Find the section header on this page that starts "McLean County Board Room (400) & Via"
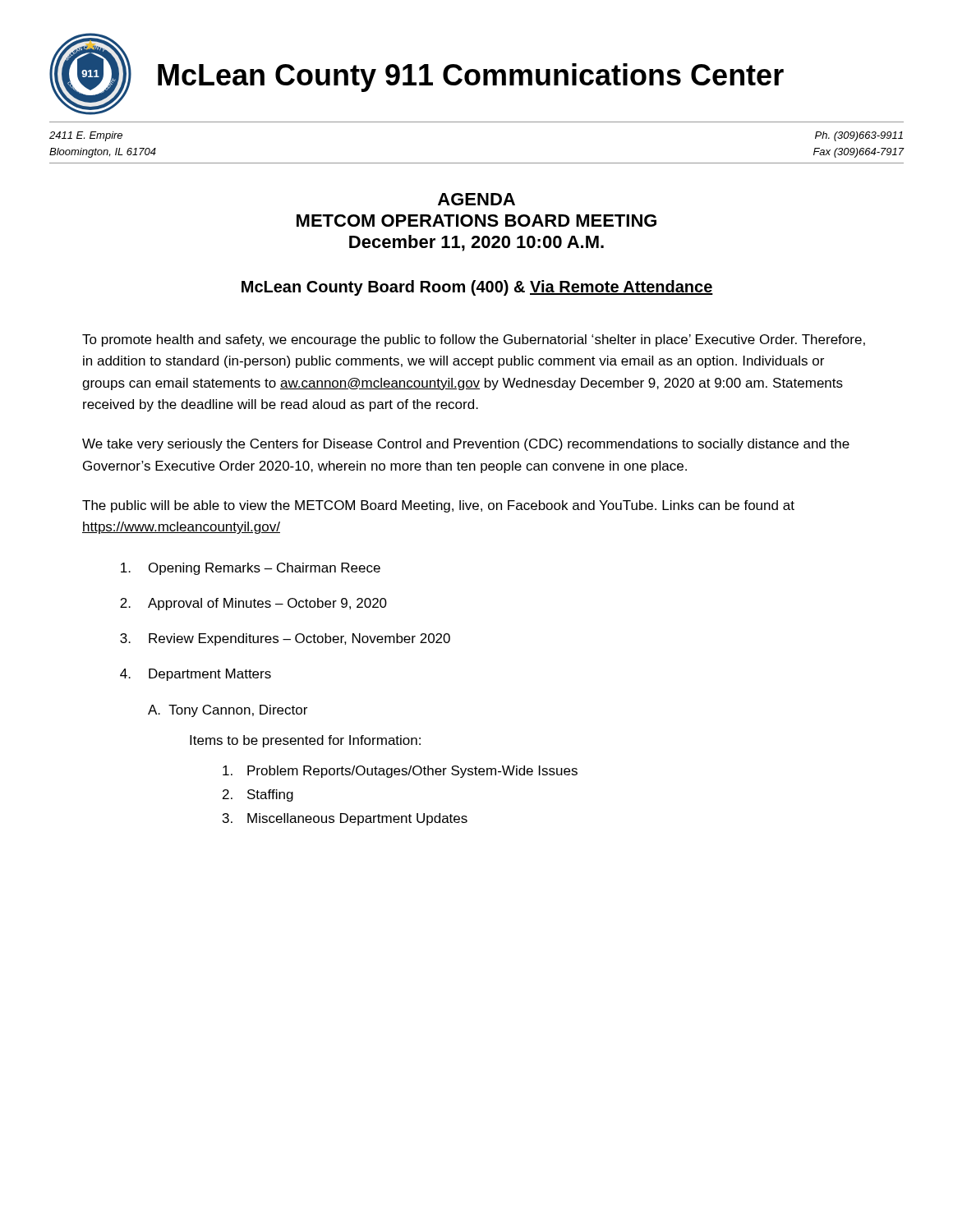The image size is (953, 1232). coord(476,287)
